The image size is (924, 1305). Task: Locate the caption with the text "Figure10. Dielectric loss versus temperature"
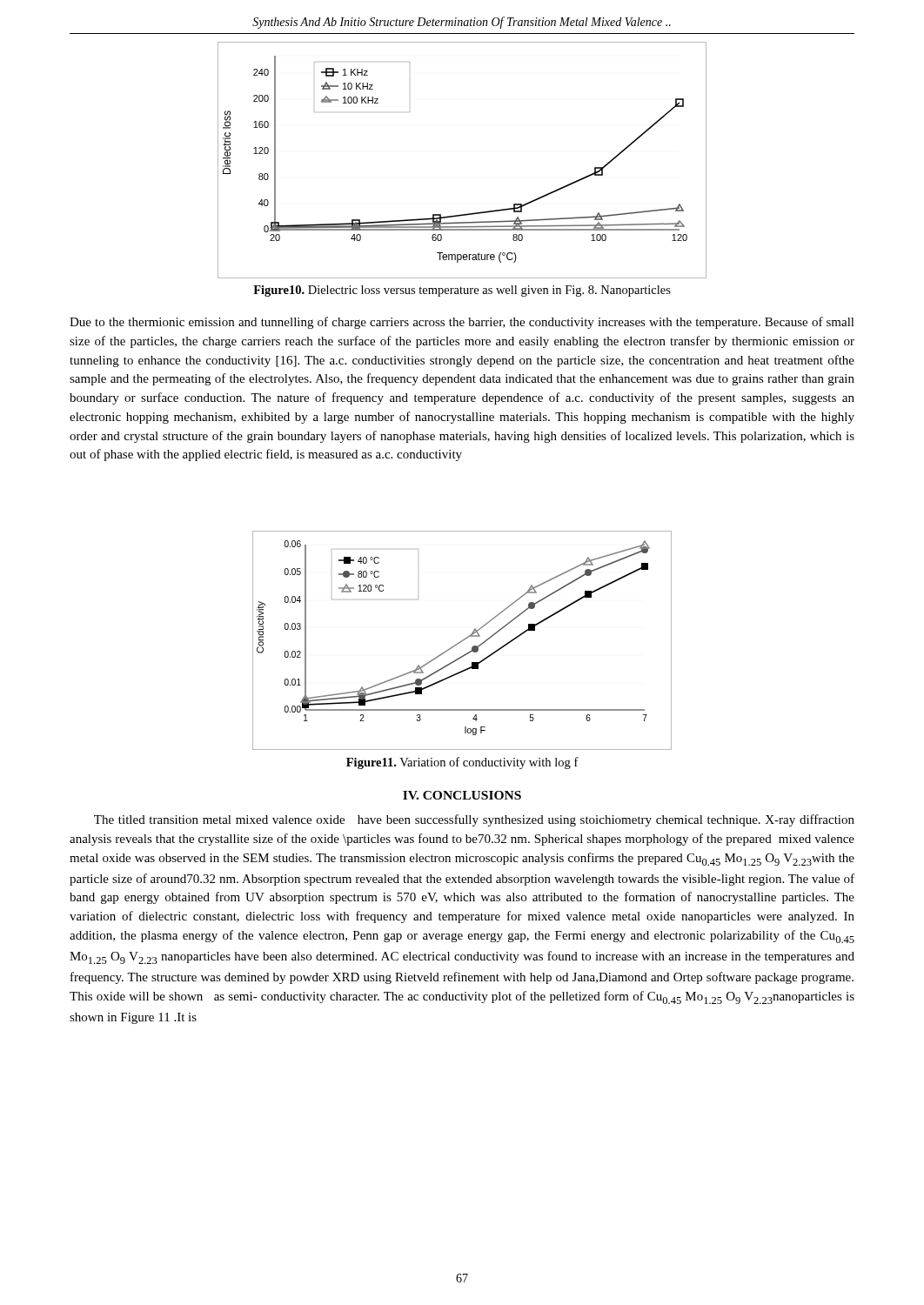point(462,290)
